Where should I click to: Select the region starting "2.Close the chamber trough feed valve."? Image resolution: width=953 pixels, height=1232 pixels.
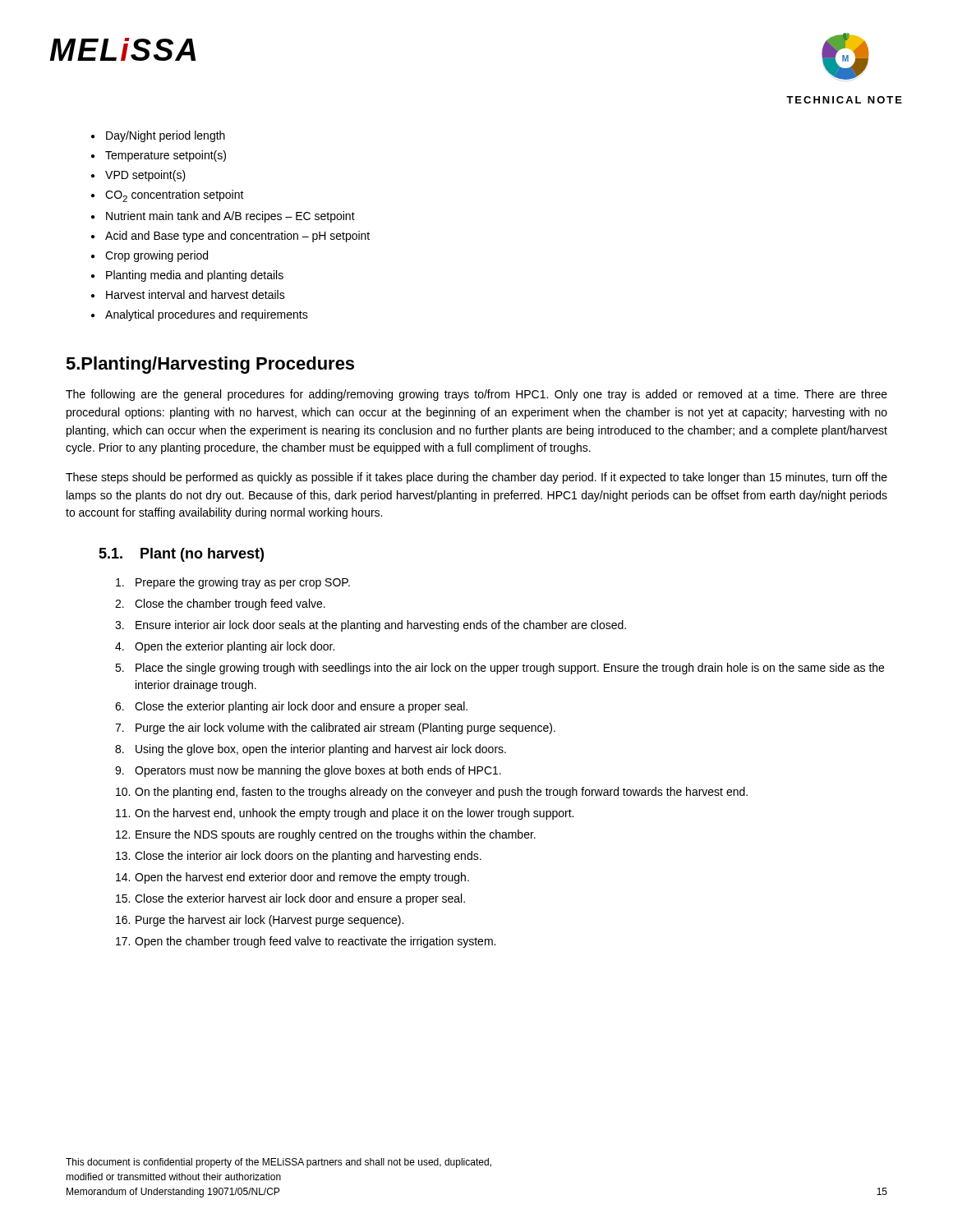tap(220, 604)
